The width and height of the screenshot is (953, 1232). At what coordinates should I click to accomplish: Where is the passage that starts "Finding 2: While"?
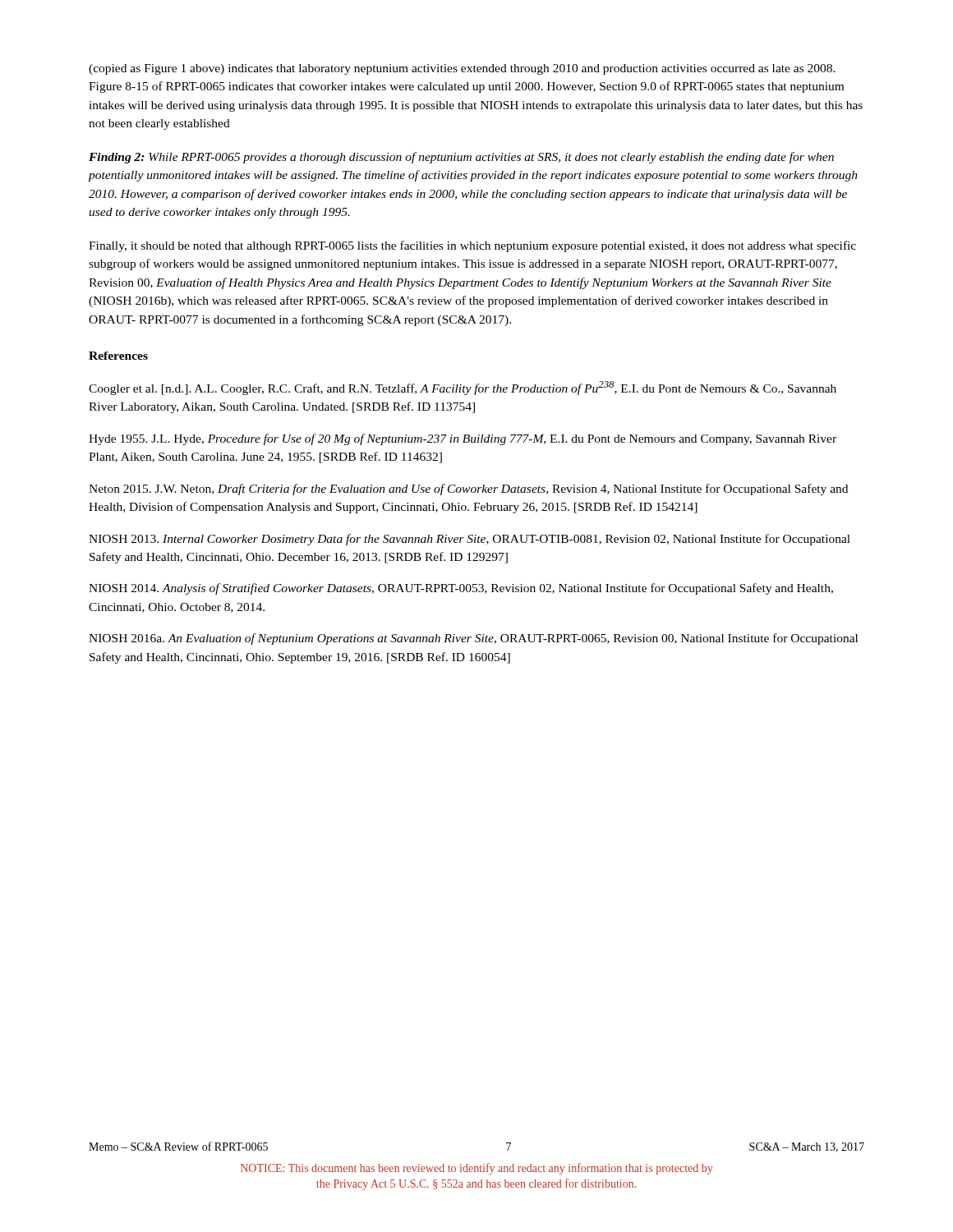pos(473,184)
